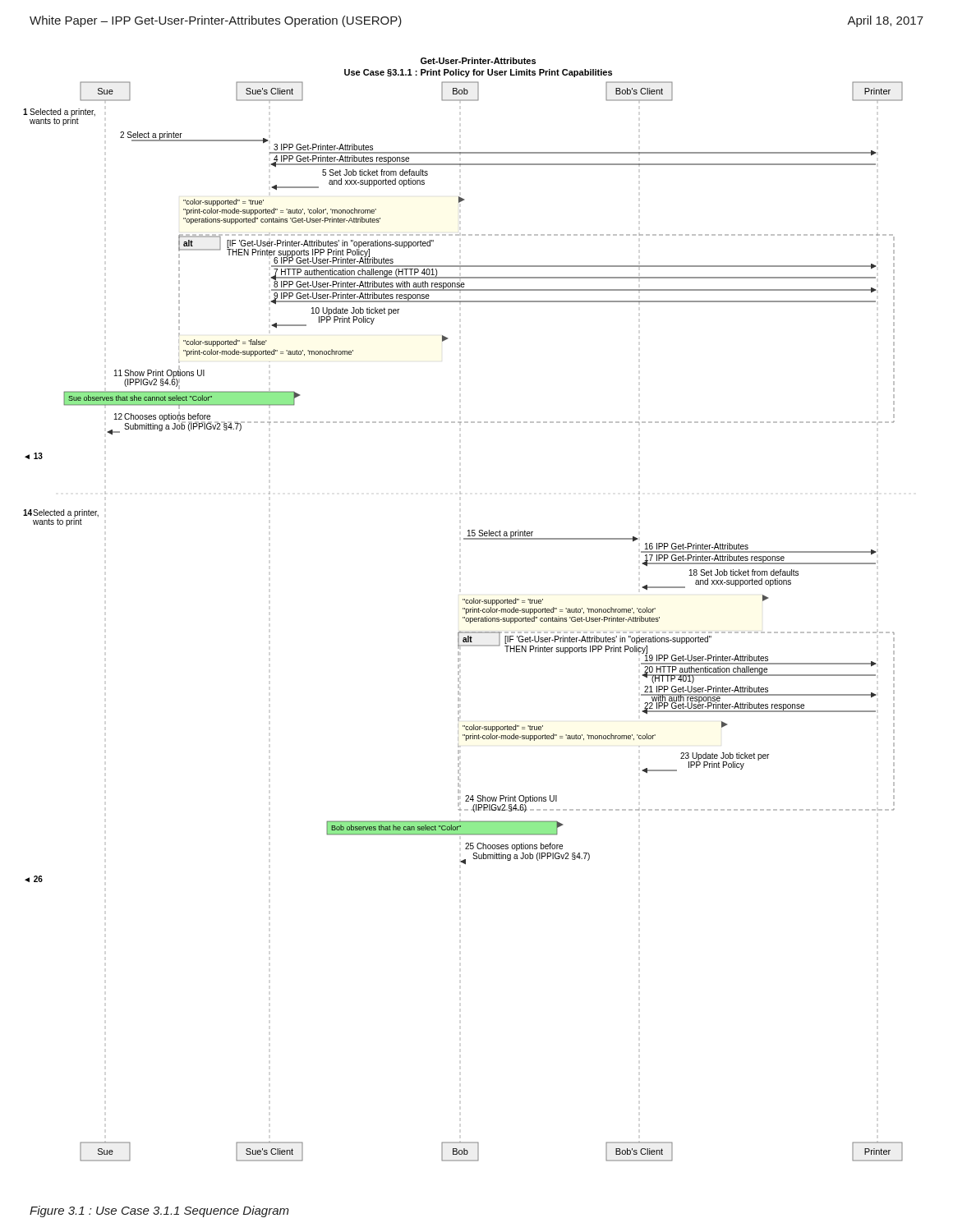Click on the flowchart
This screenshot has height=1232, width=953.
click(x=478, y=625)
